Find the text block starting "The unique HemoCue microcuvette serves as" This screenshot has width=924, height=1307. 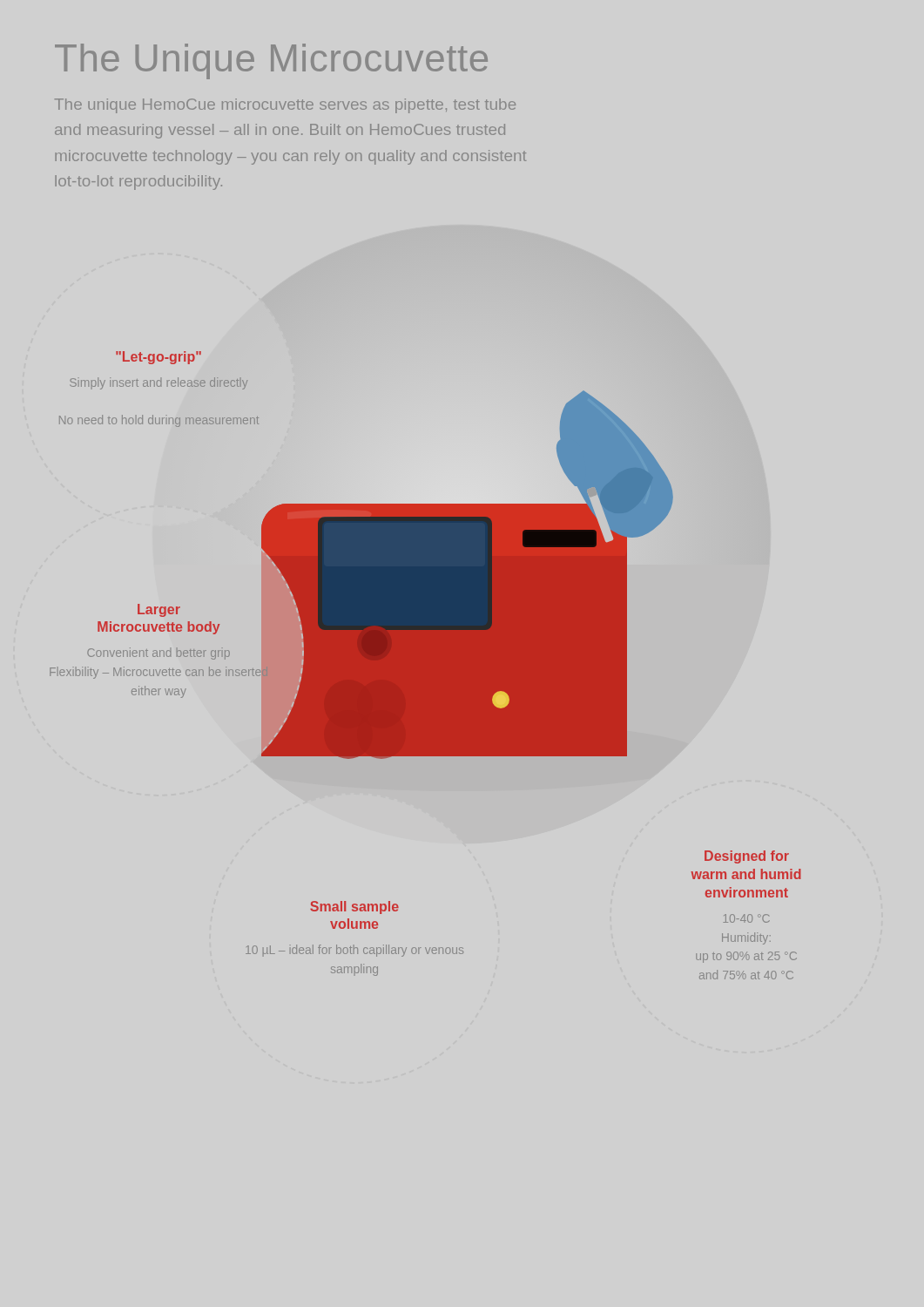pos(298,143)
